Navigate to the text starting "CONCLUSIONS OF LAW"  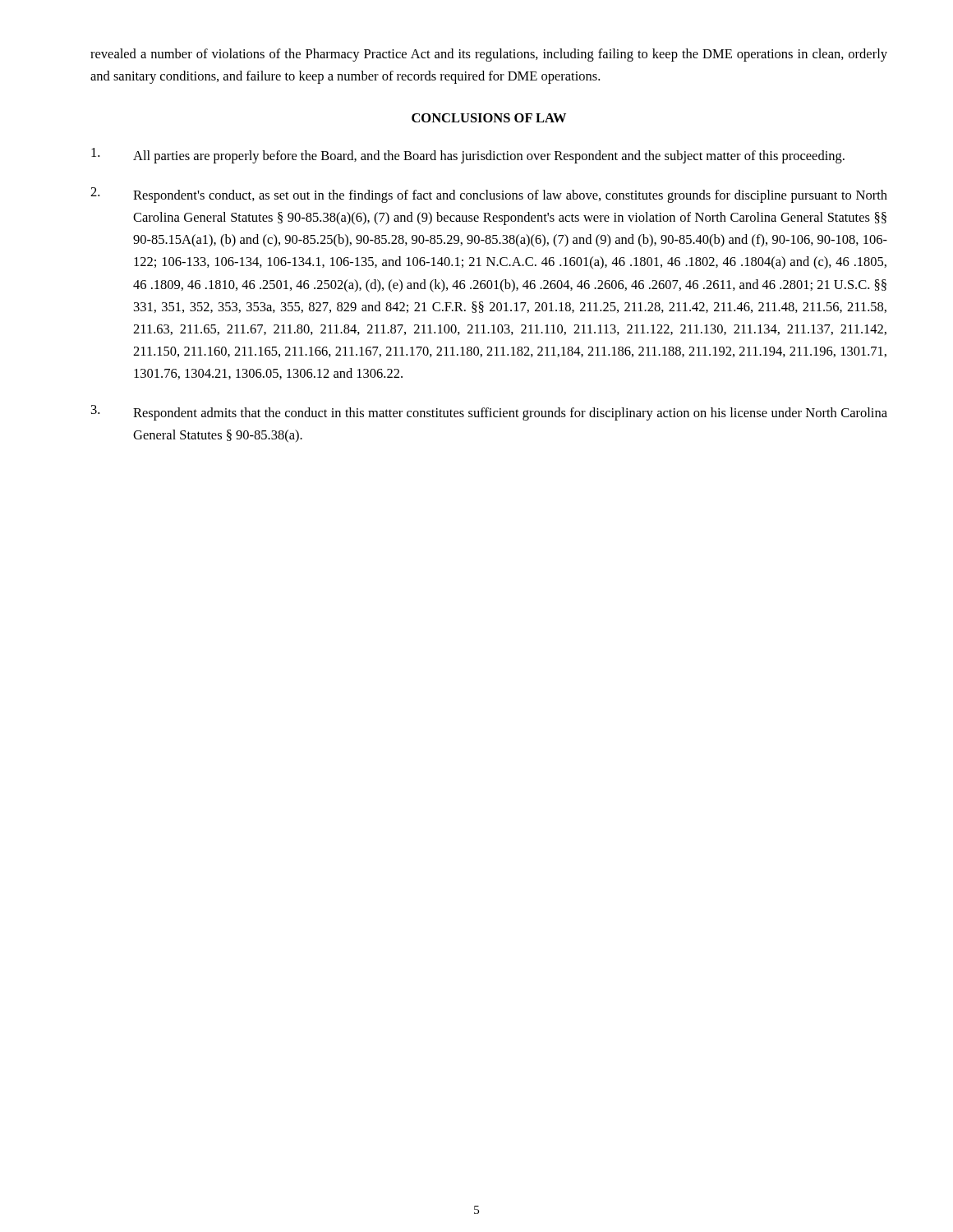point(489,118)
